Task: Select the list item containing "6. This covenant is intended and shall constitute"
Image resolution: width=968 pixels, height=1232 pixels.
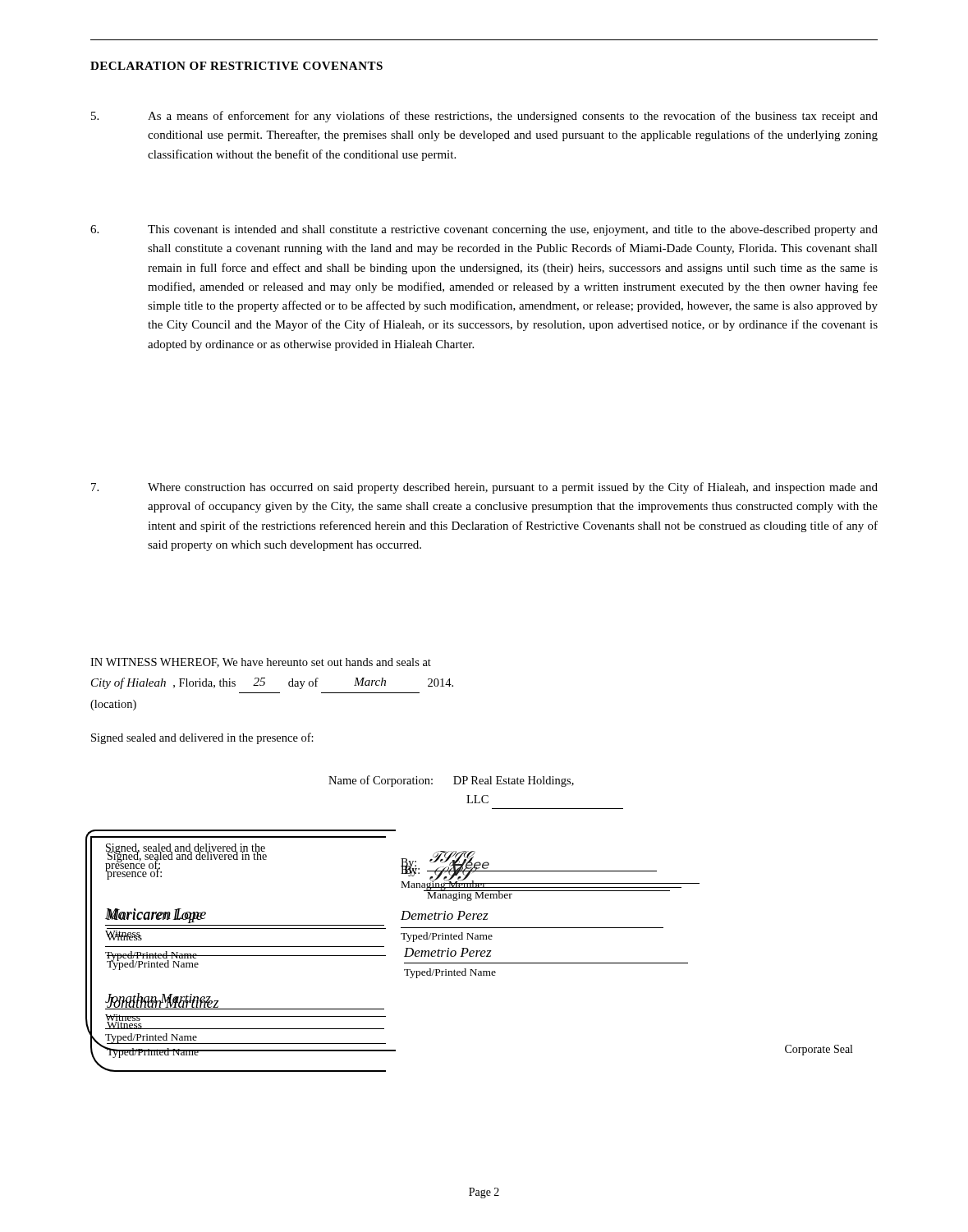Action: pyautogui.click(x=484, y=287)
